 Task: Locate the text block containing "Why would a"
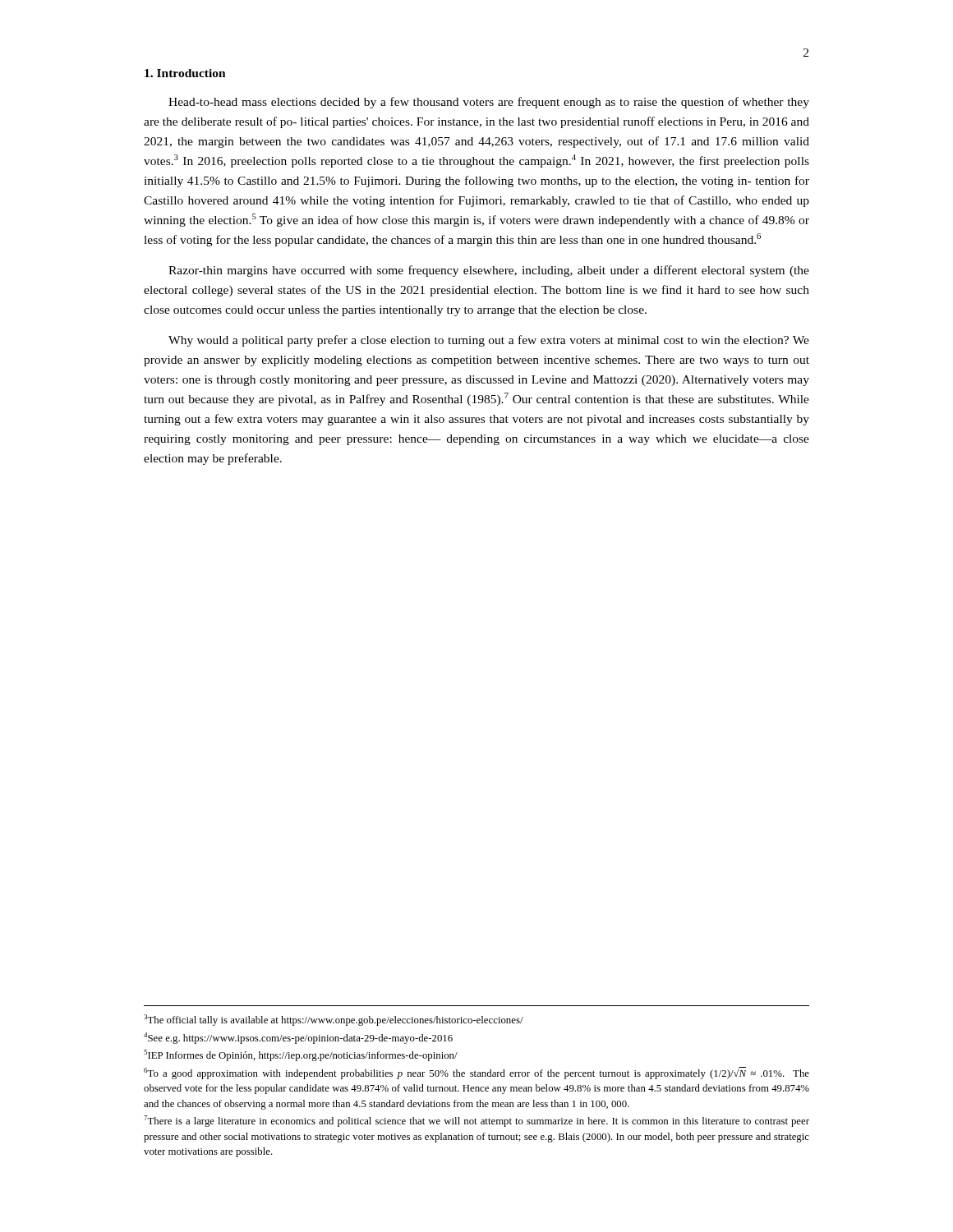pos(476,399)
